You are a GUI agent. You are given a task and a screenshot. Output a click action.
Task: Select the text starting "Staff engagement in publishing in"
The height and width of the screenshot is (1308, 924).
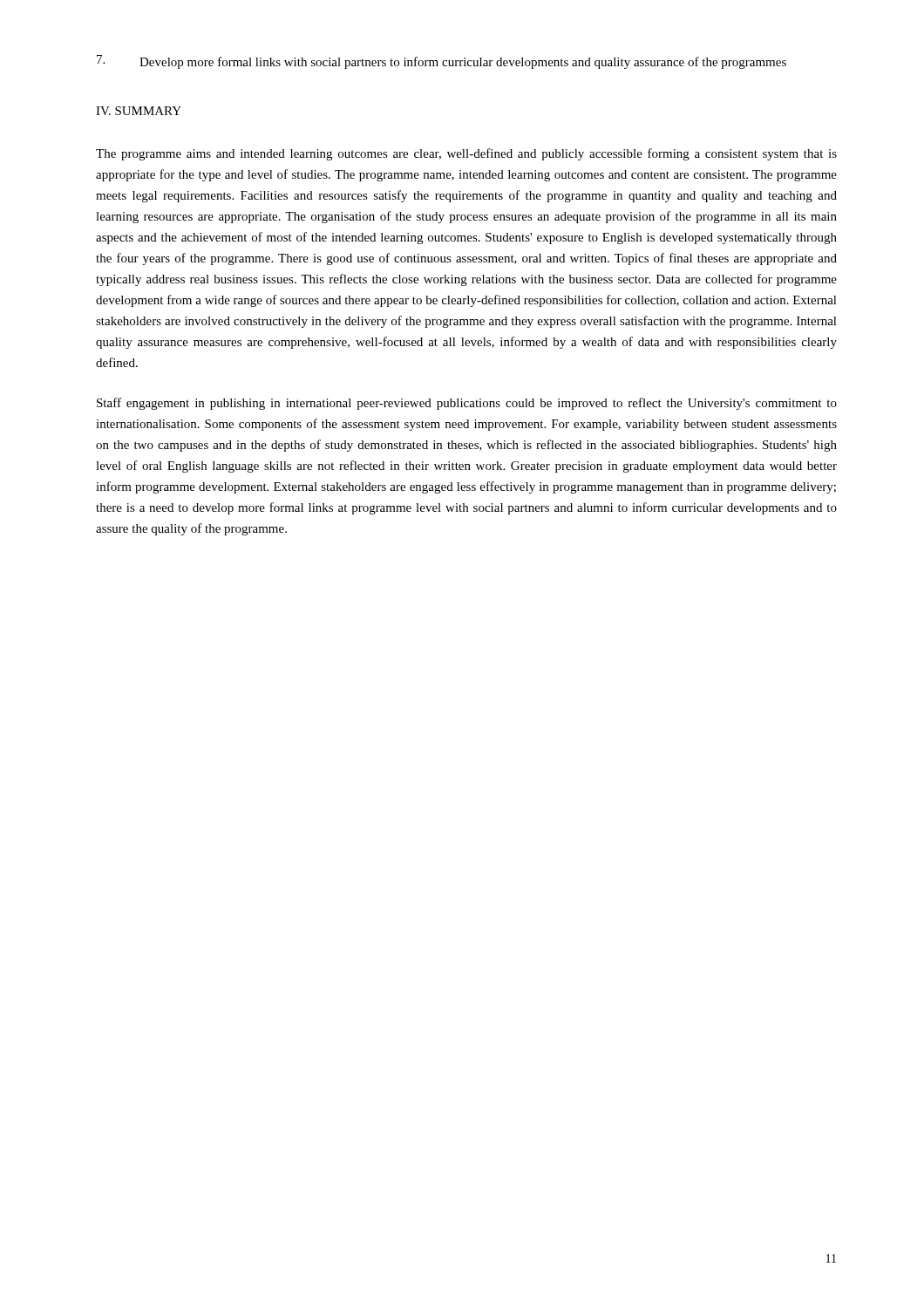point(466,465)
